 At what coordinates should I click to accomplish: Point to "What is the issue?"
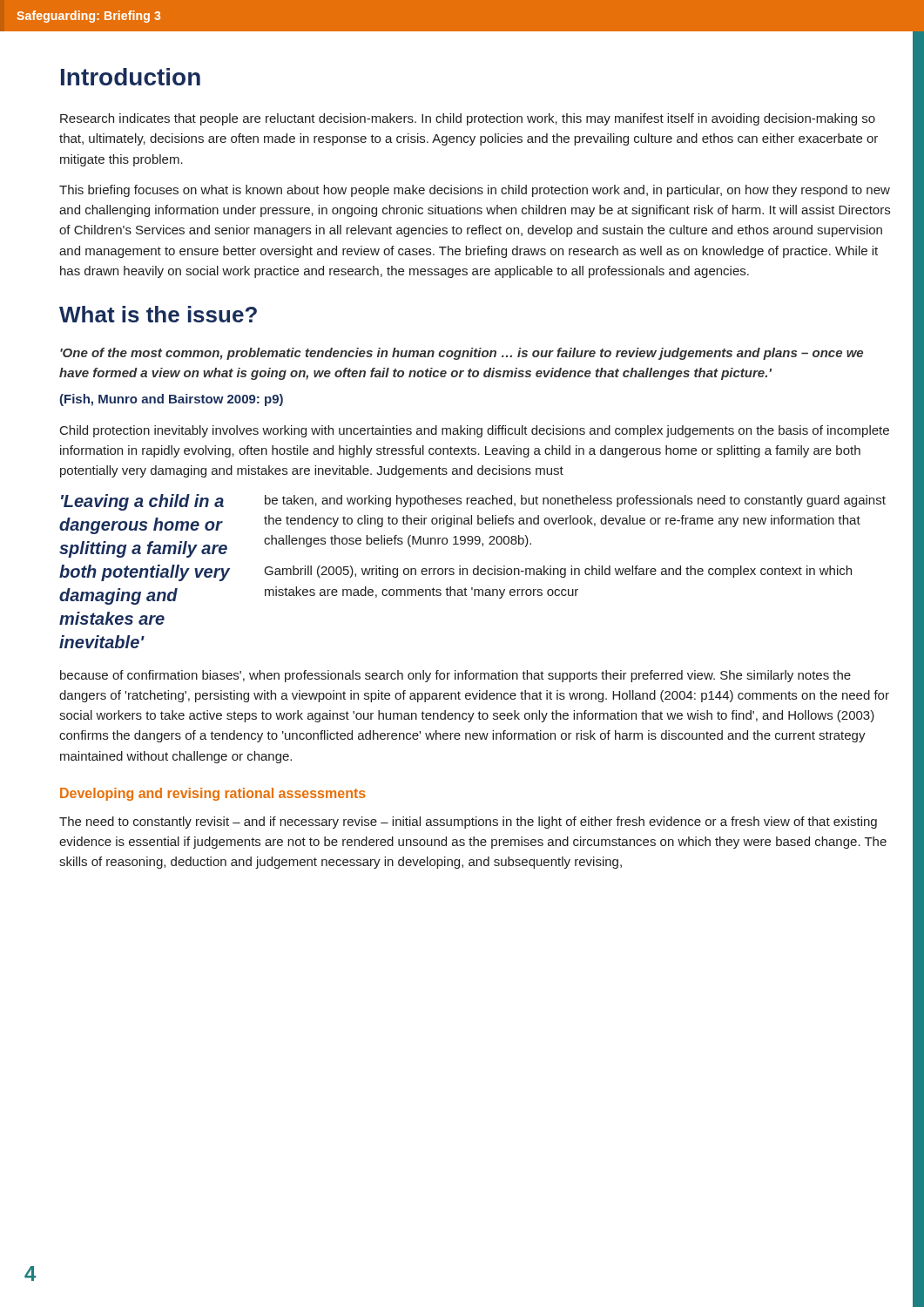[x=158, y=314]
